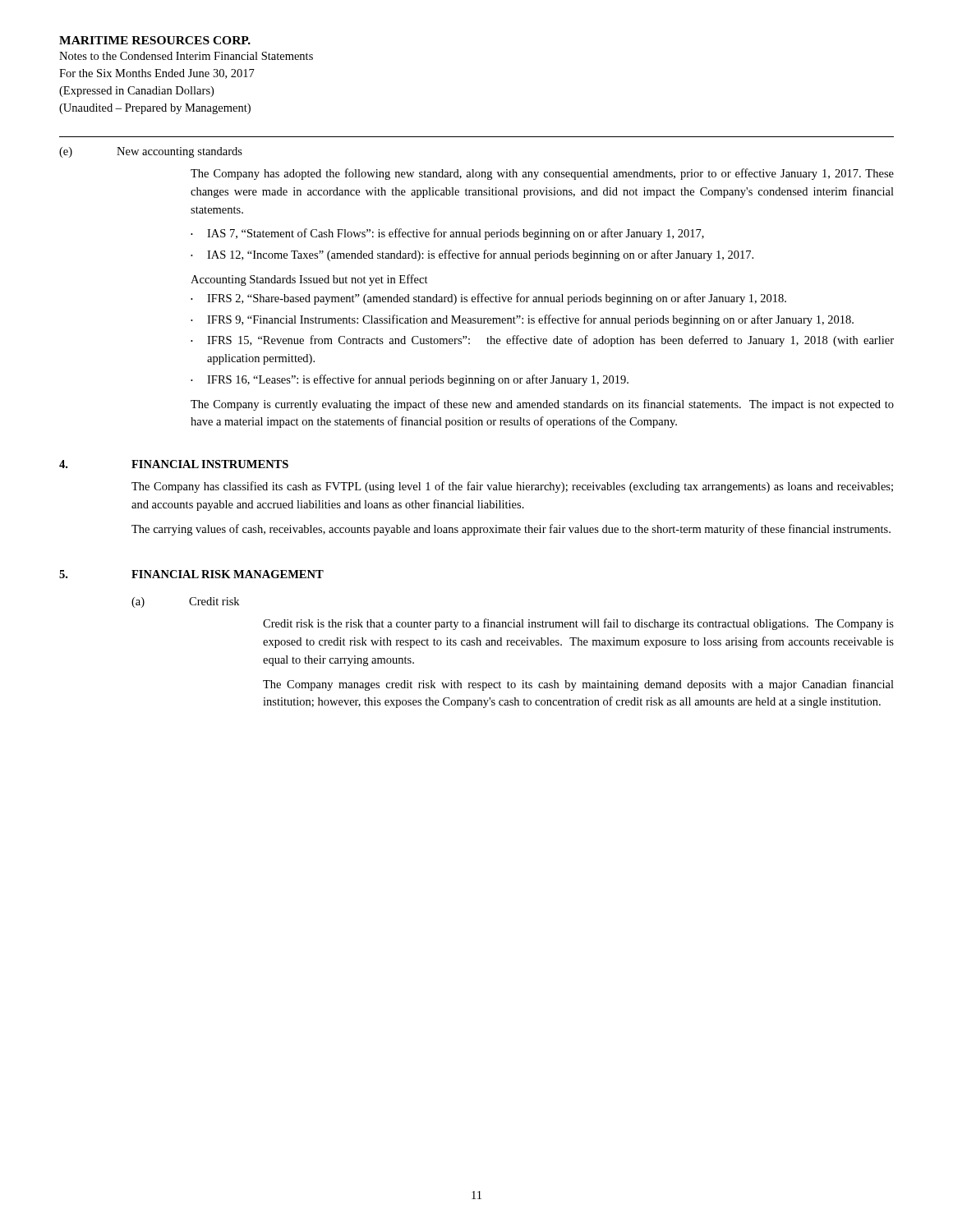Locate the text "(a) Credit risk"

[x=186, y=602]
